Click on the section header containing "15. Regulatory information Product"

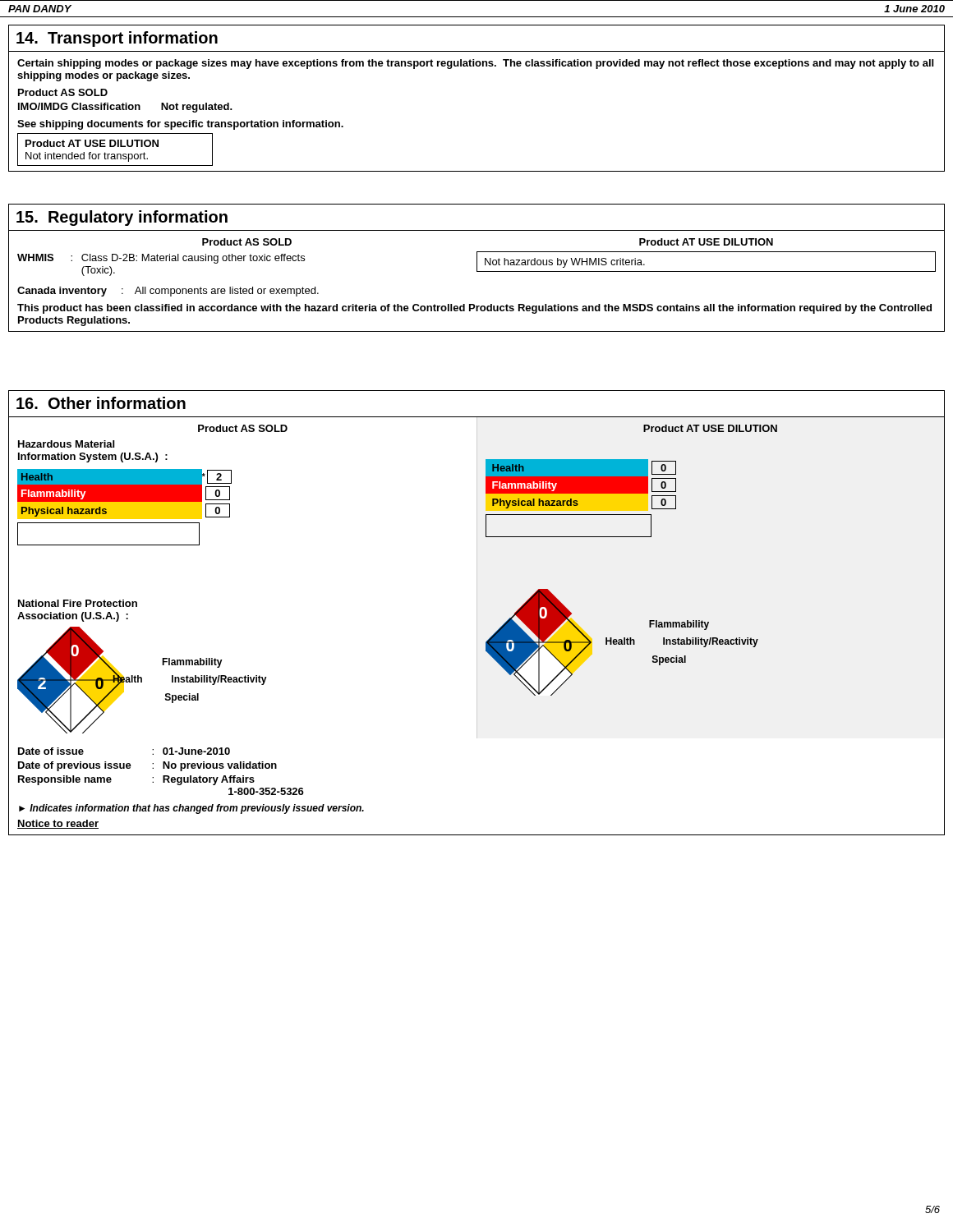pos(476,268)
